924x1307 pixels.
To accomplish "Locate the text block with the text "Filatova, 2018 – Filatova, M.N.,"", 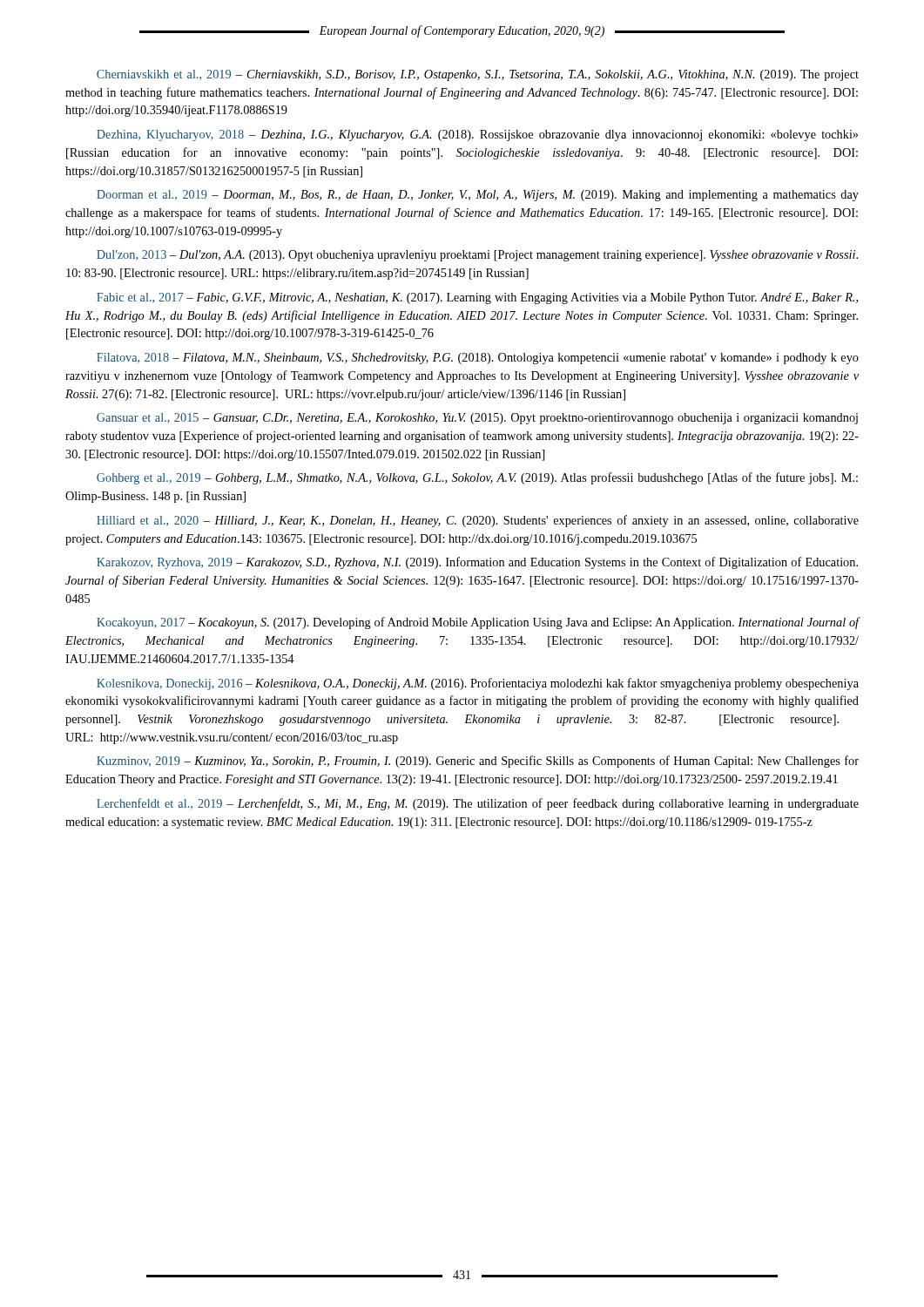I will click(x=462, y=376).
